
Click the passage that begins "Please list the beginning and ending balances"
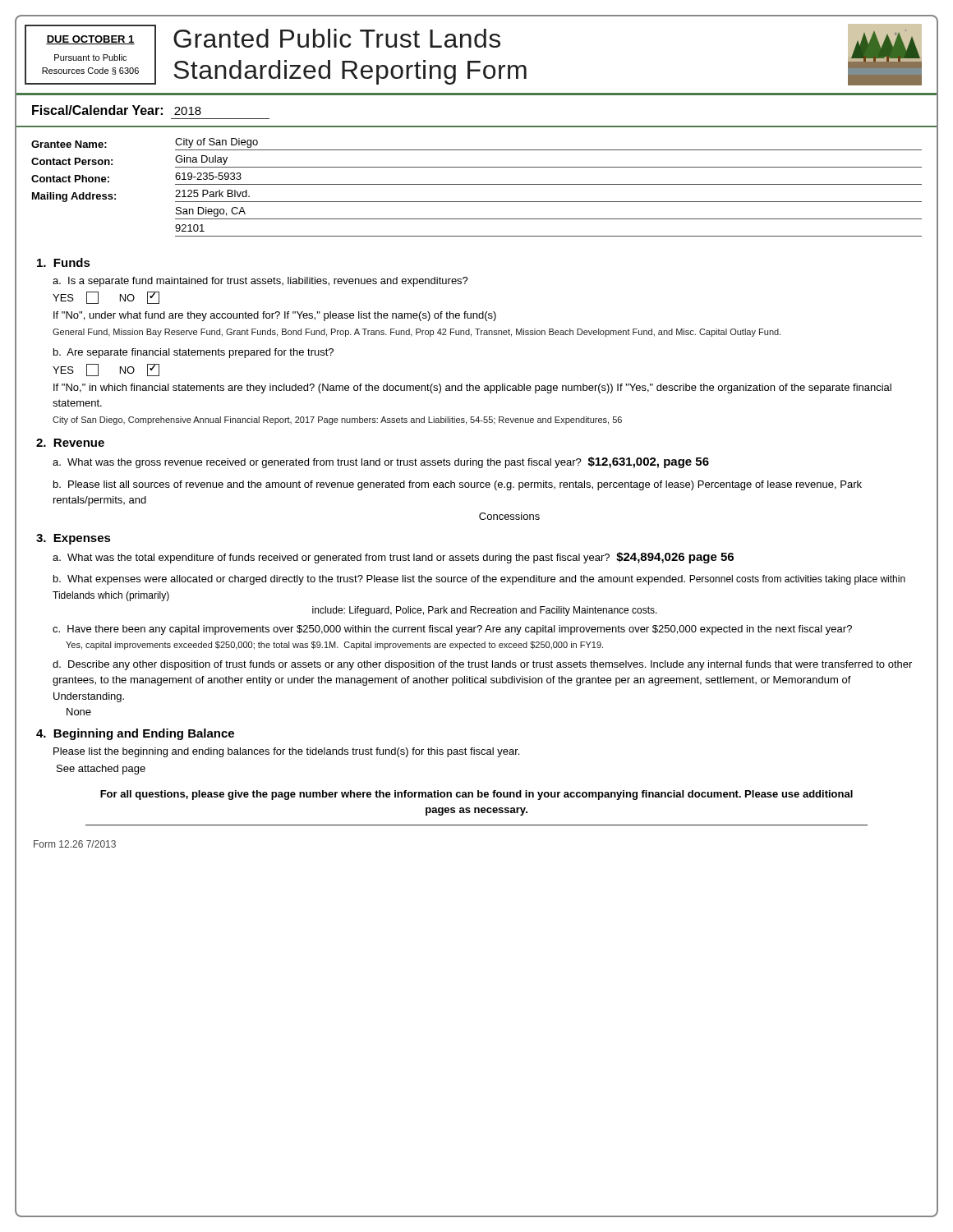click(x=287, y=751)
